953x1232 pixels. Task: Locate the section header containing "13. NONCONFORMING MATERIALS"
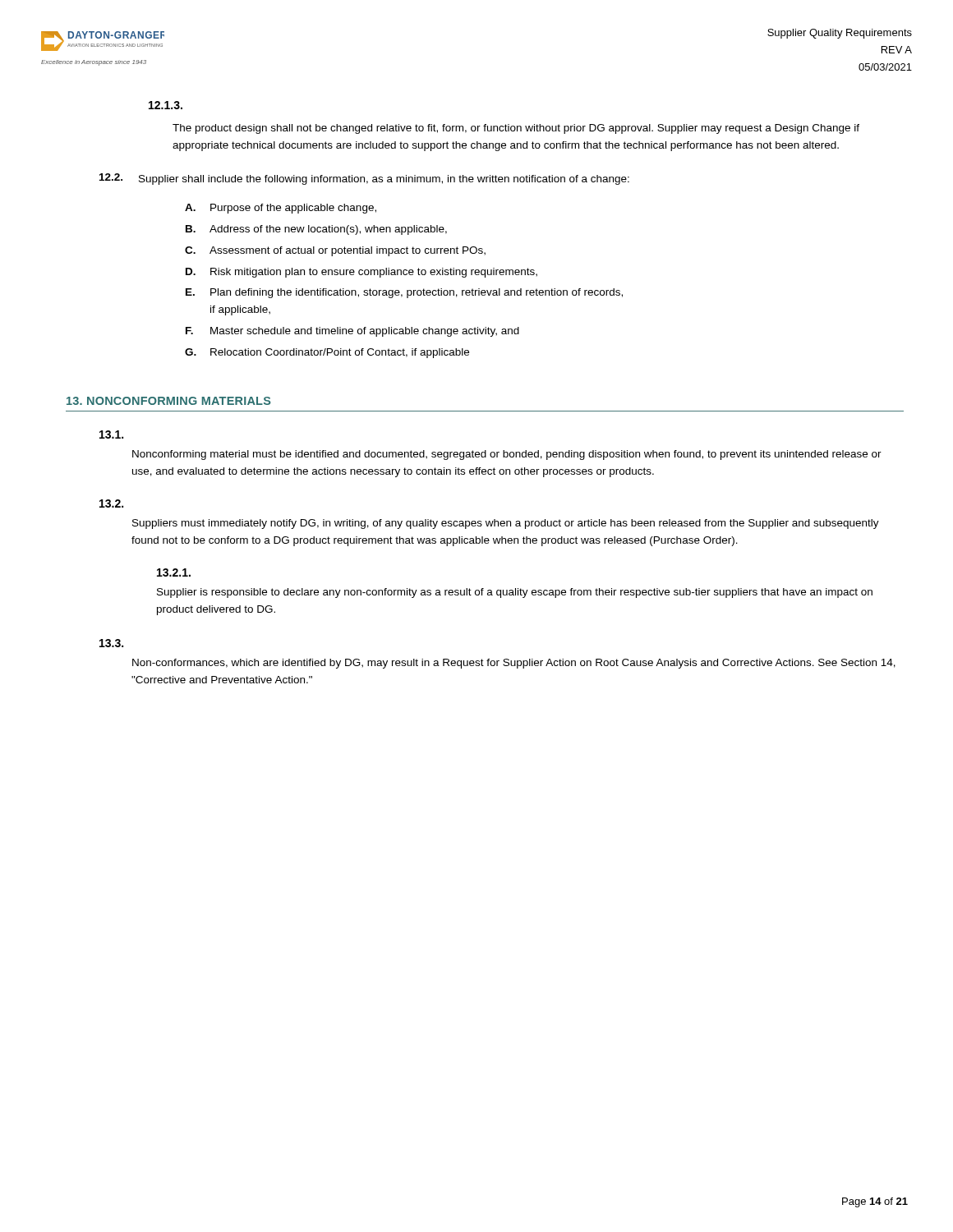pyautogui.click(x=168, y=401)
